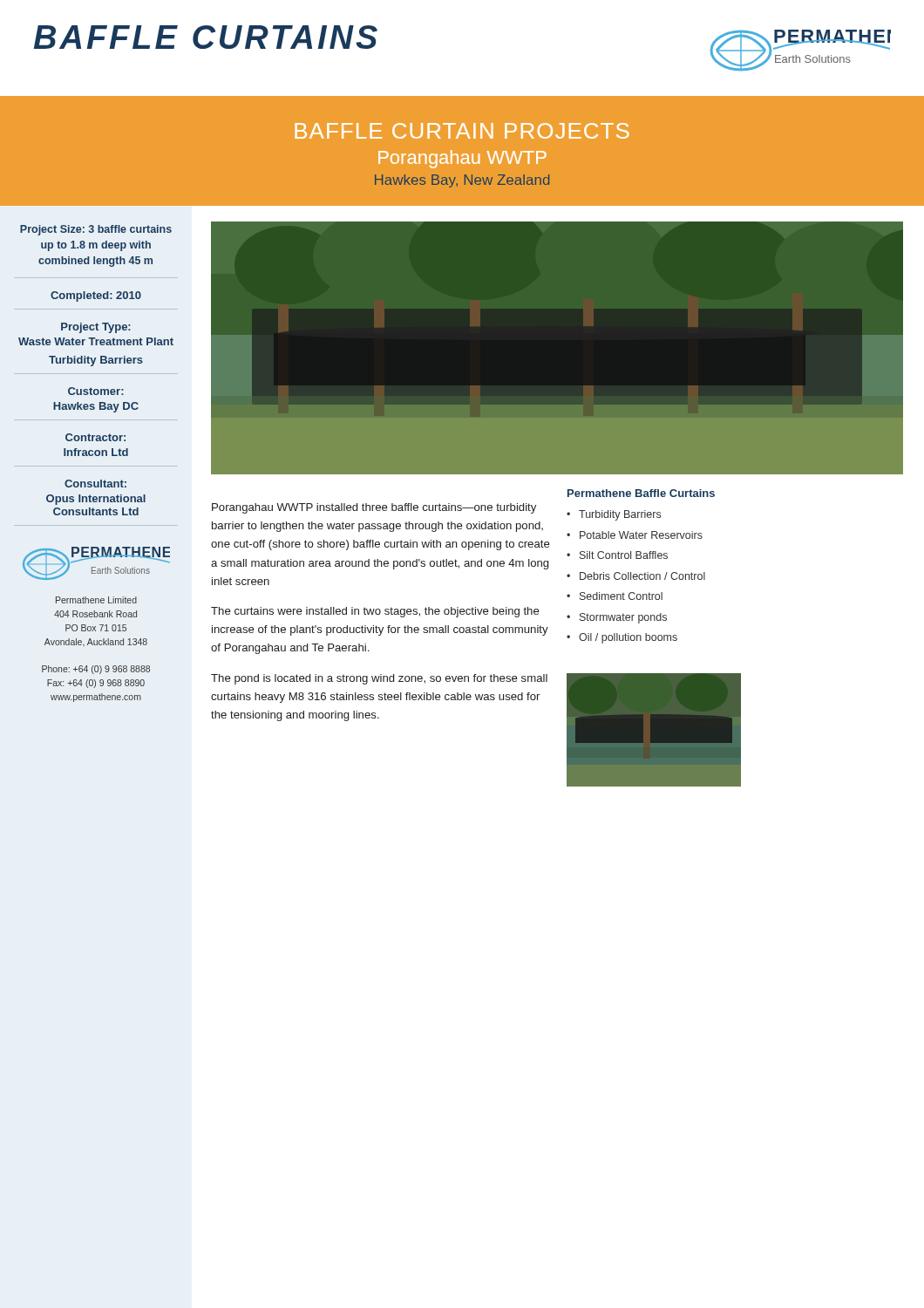Click where it says "BAFFLE CURTAINS"
Image resolution: width=924 pixels, height=1308 pixels.
(207, 38)
